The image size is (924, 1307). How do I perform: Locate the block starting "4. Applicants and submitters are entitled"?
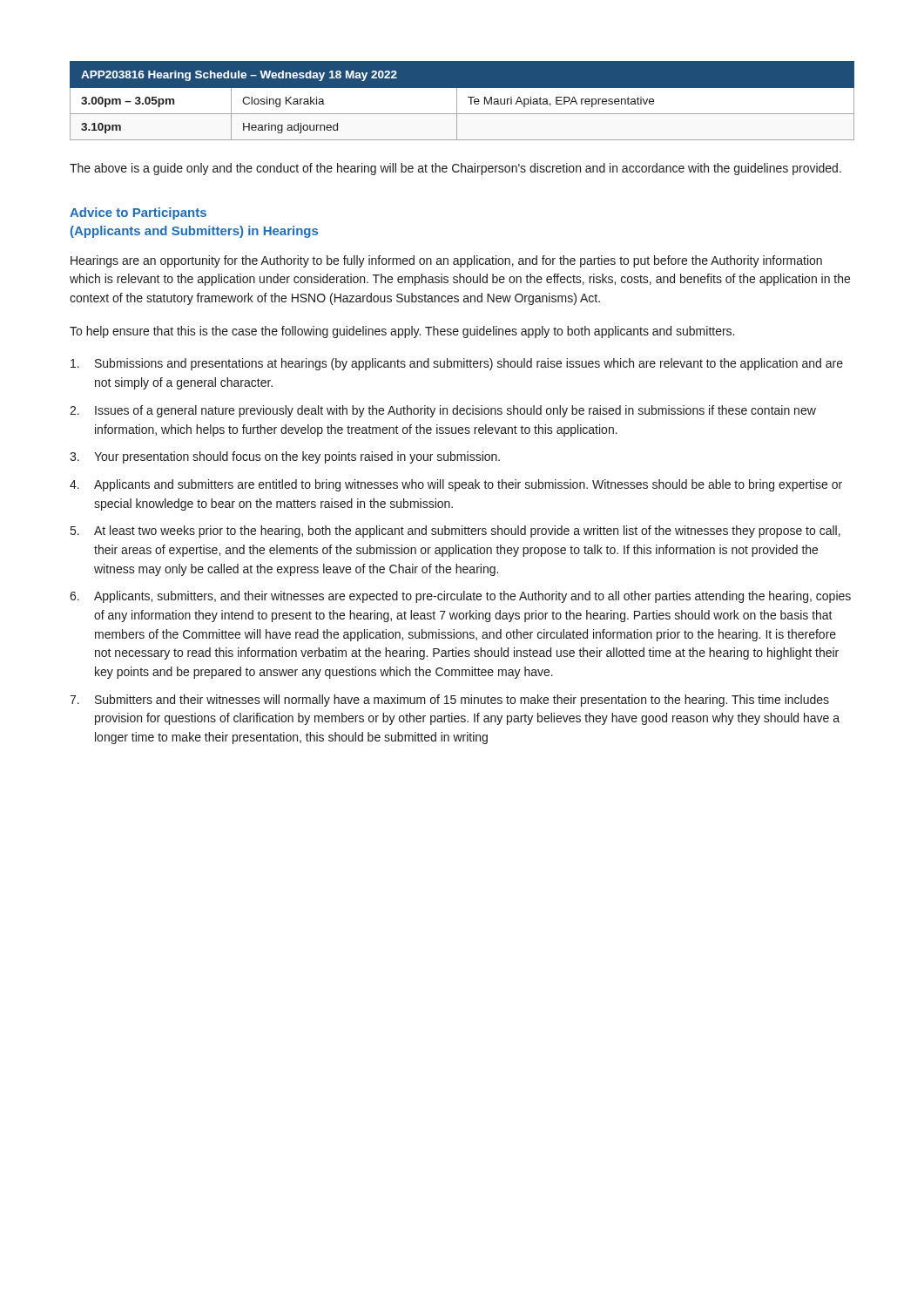(x=462, y=495)
